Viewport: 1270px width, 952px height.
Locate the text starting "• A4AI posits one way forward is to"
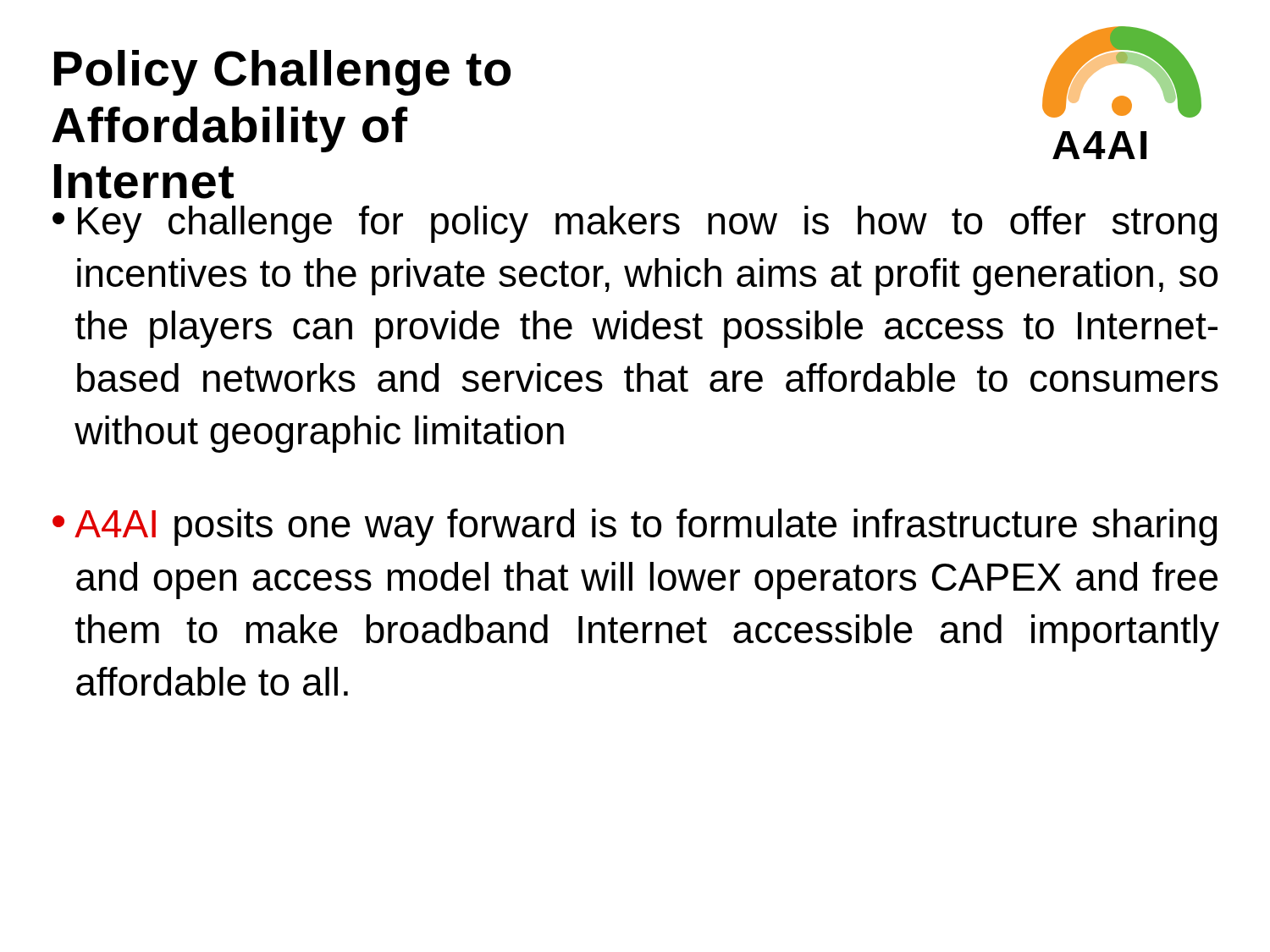pos(635,603)
